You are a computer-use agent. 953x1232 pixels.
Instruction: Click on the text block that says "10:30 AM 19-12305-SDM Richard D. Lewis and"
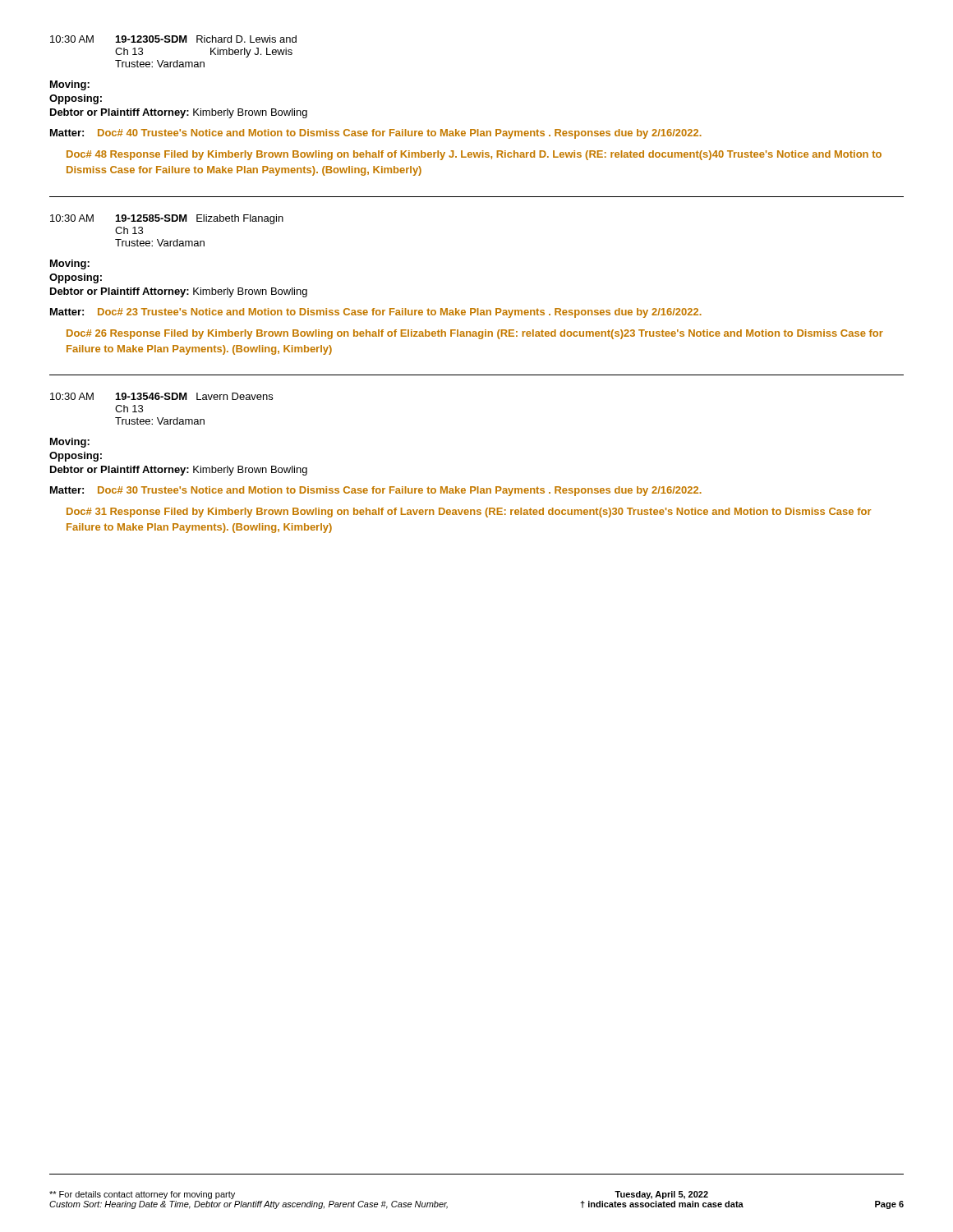point(173,39)
